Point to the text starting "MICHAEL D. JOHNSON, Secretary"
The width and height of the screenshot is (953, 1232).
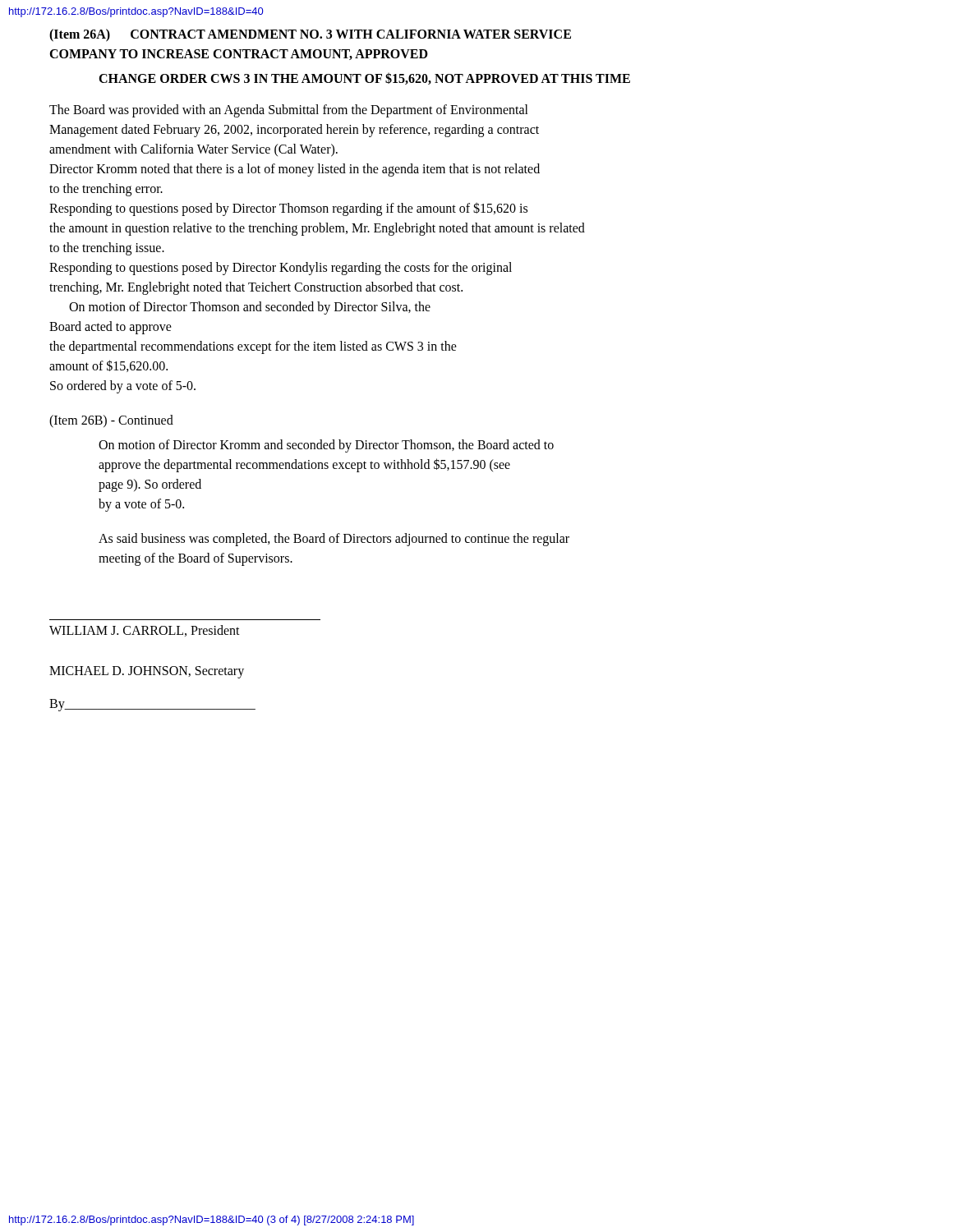pyautogui.click(x=147, y=671)
